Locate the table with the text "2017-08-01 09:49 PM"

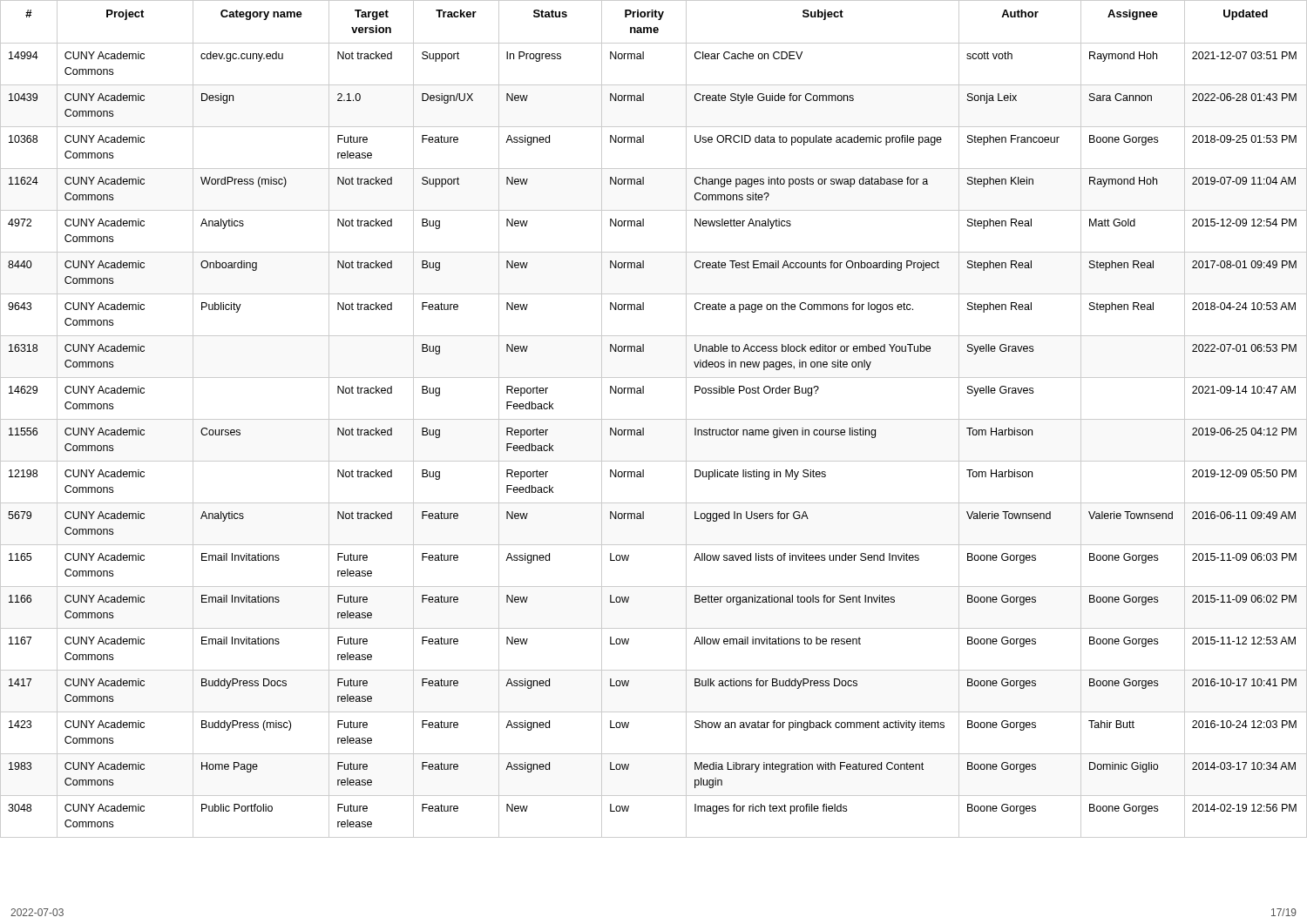click(x=654, y=419)
